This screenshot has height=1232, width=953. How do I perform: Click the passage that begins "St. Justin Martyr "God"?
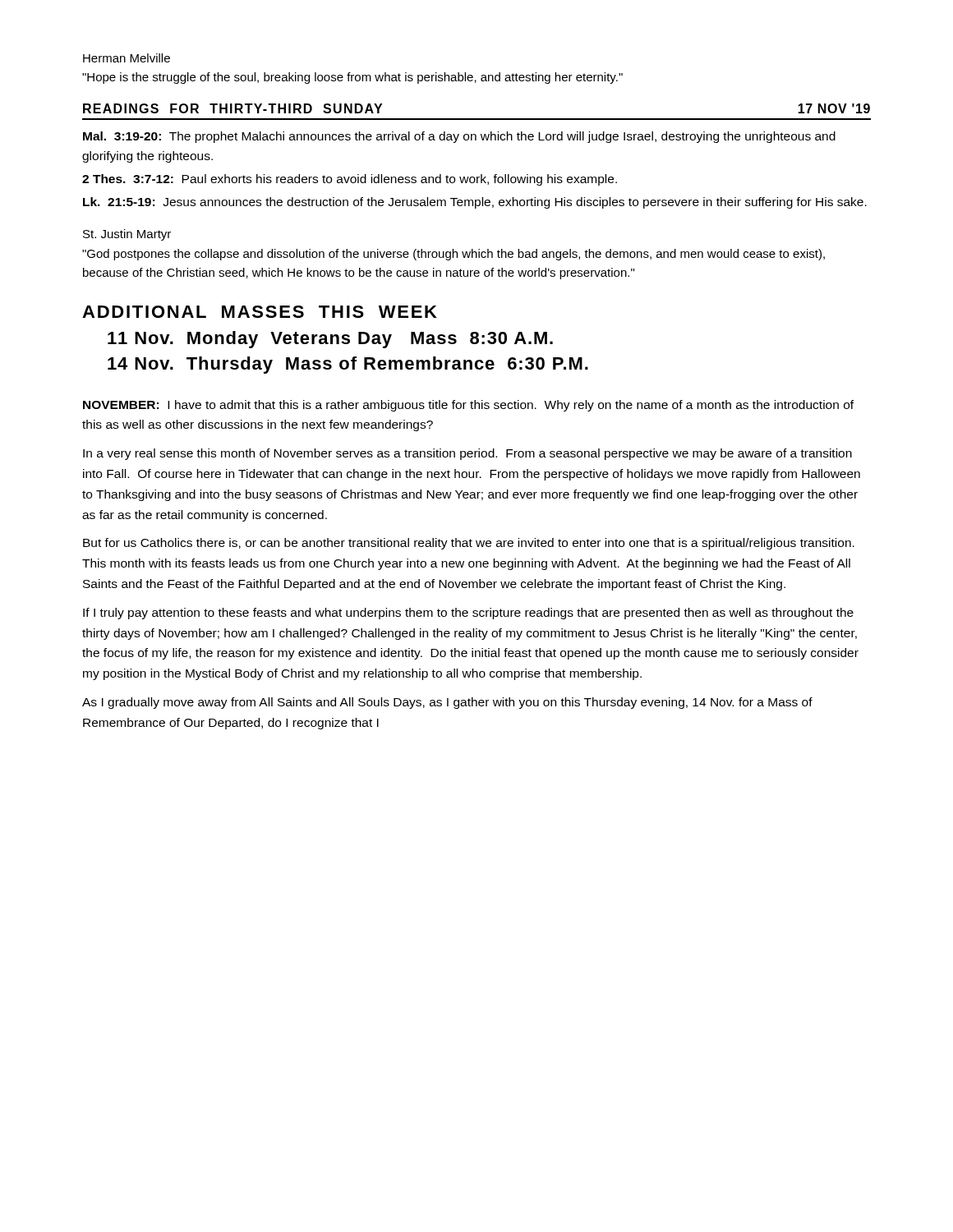coord(476,253)
